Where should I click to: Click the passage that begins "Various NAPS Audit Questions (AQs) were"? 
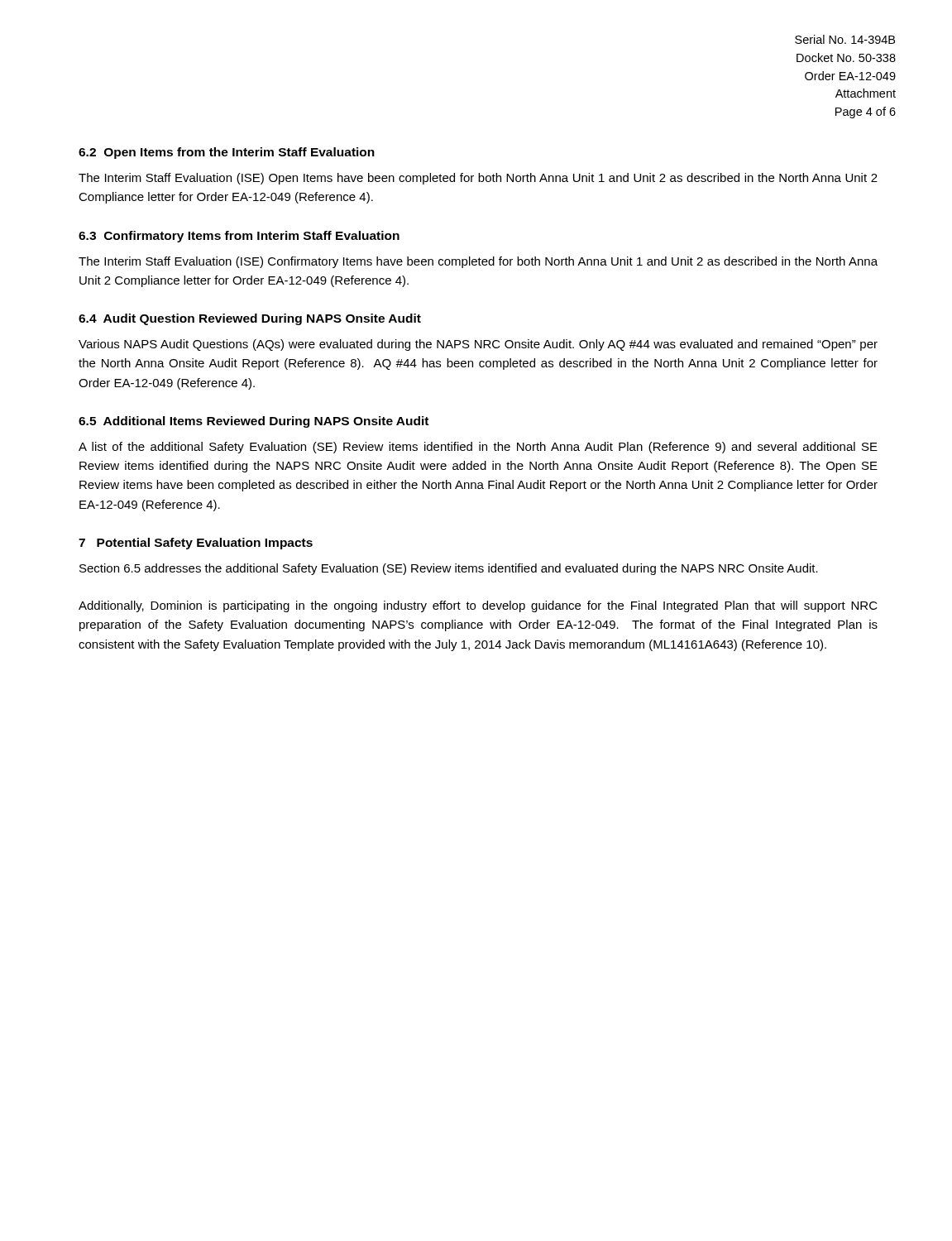(x=478, y=363)
